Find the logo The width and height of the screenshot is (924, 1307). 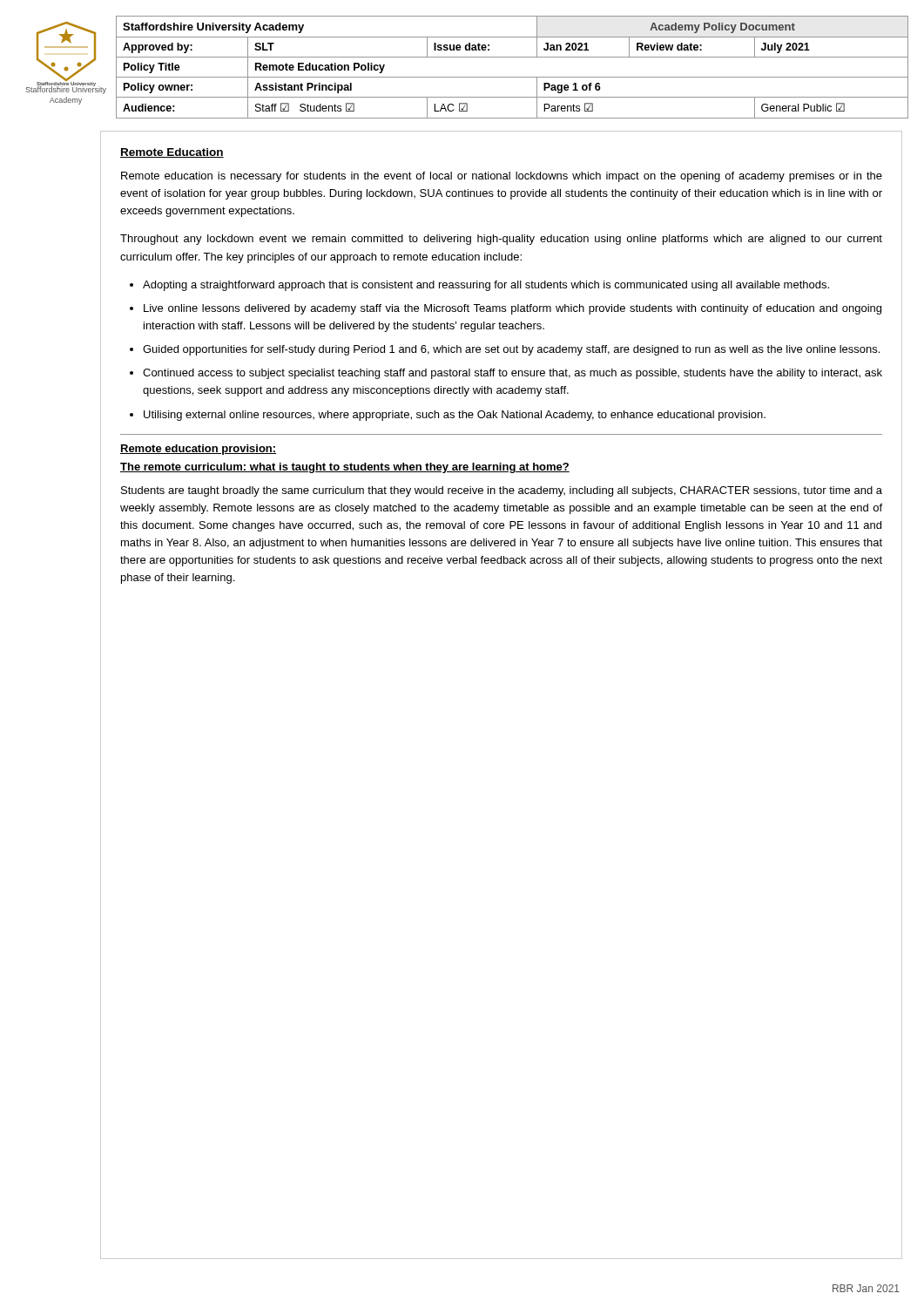[66, 61]
